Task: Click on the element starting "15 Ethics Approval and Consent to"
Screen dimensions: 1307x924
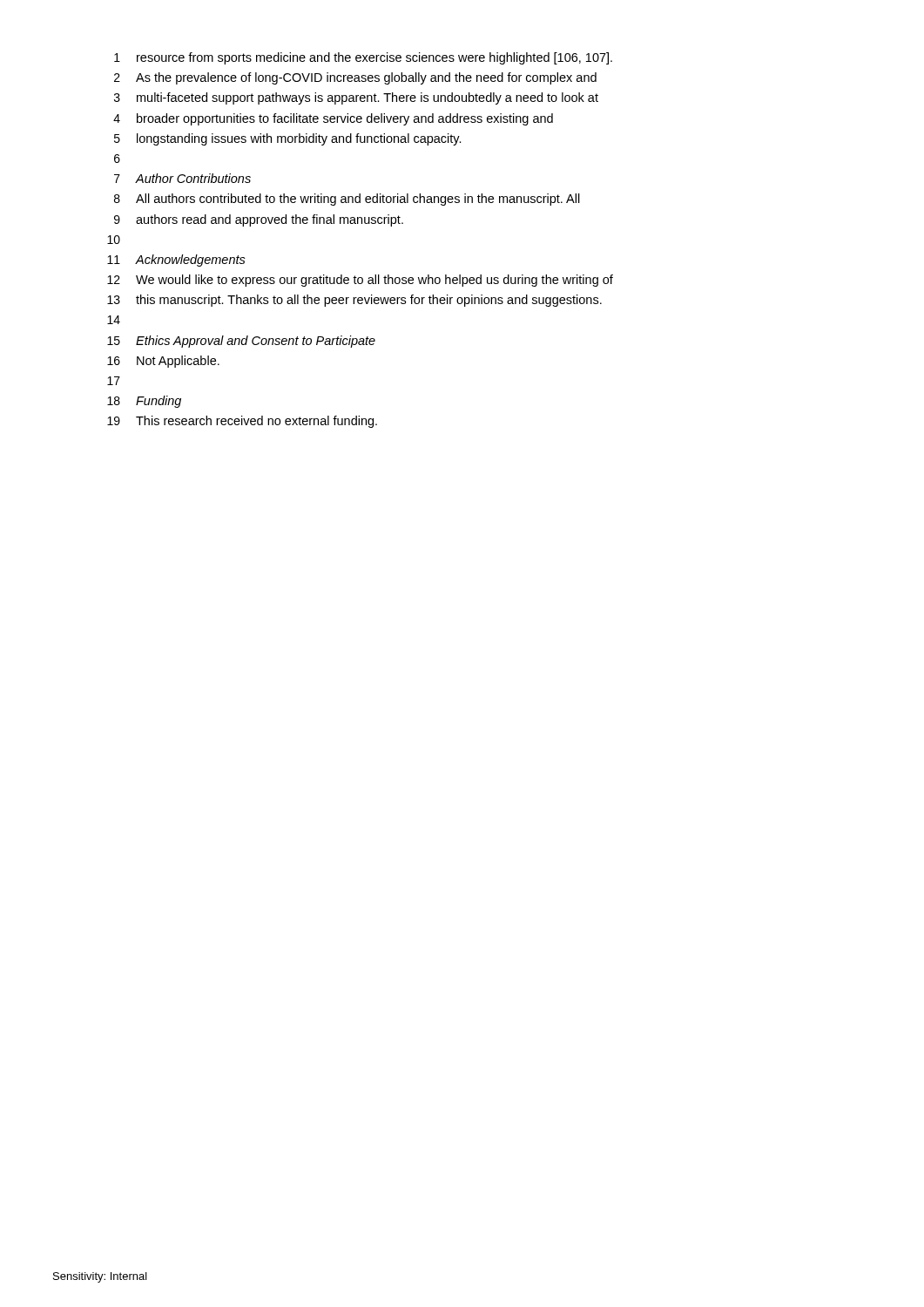Action: click(x=241, y=342)
